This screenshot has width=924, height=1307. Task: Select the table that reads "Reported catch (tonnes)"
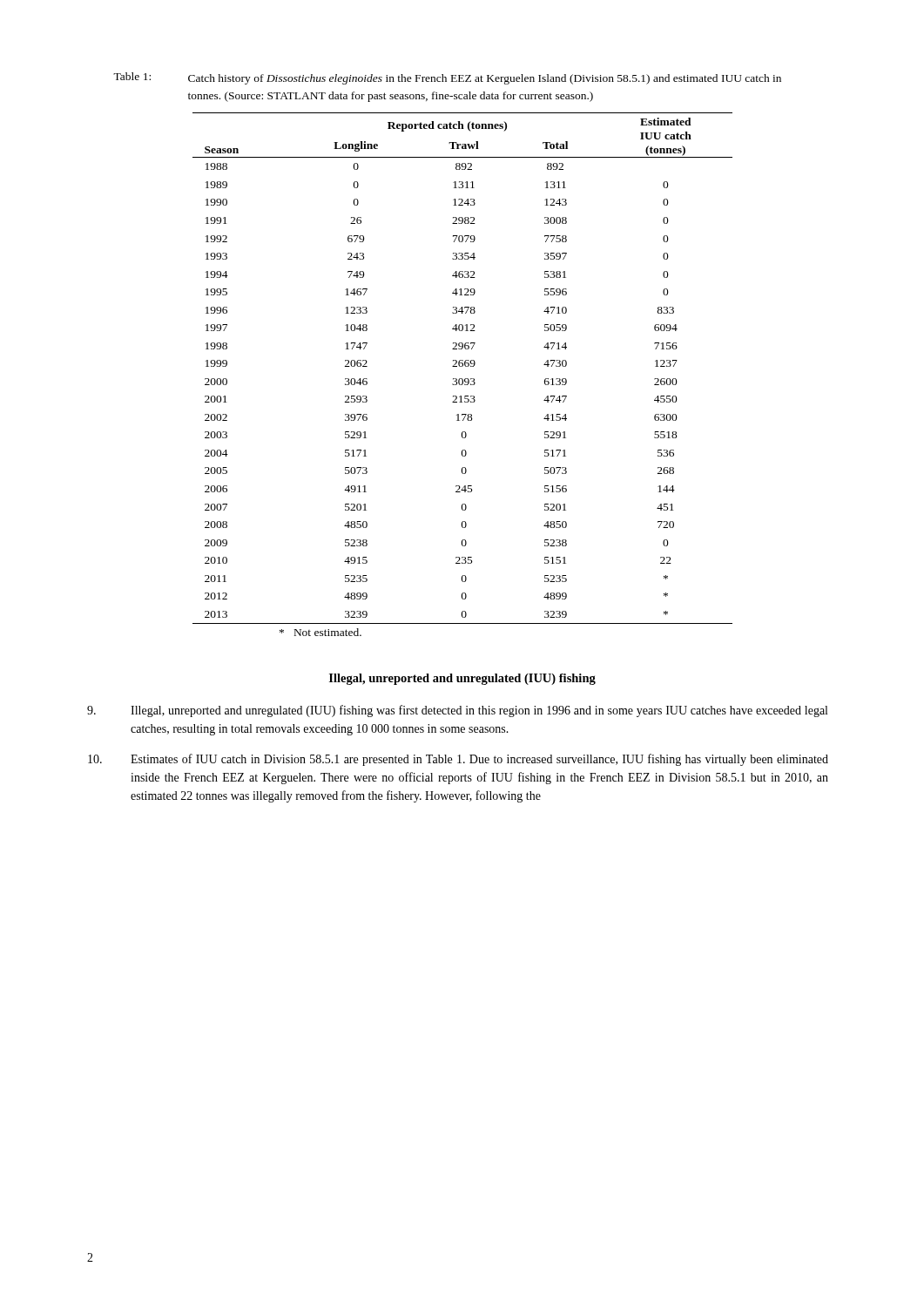tap(462, 367)
